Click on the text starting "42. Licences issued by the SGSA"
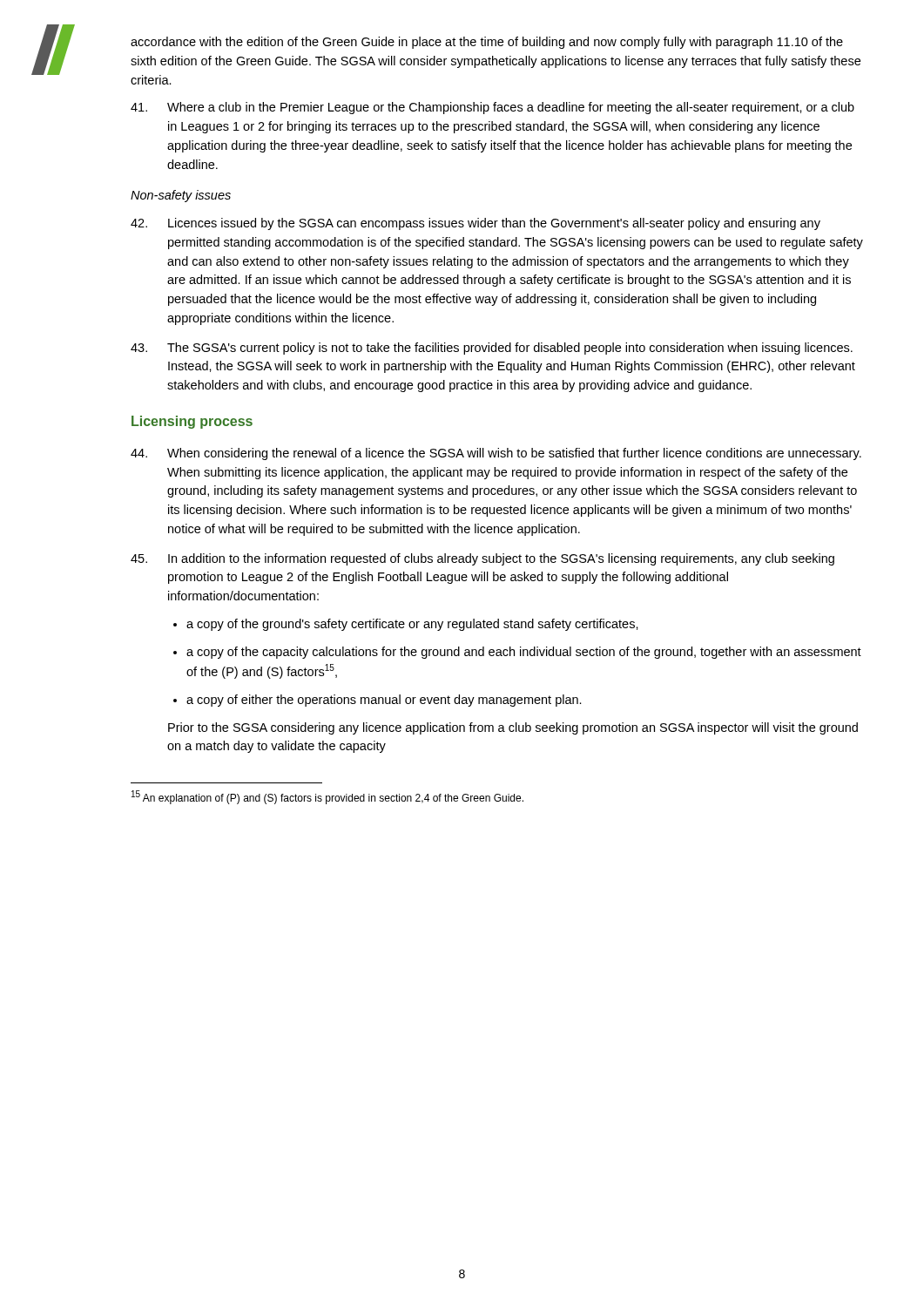 pos(498,271)
